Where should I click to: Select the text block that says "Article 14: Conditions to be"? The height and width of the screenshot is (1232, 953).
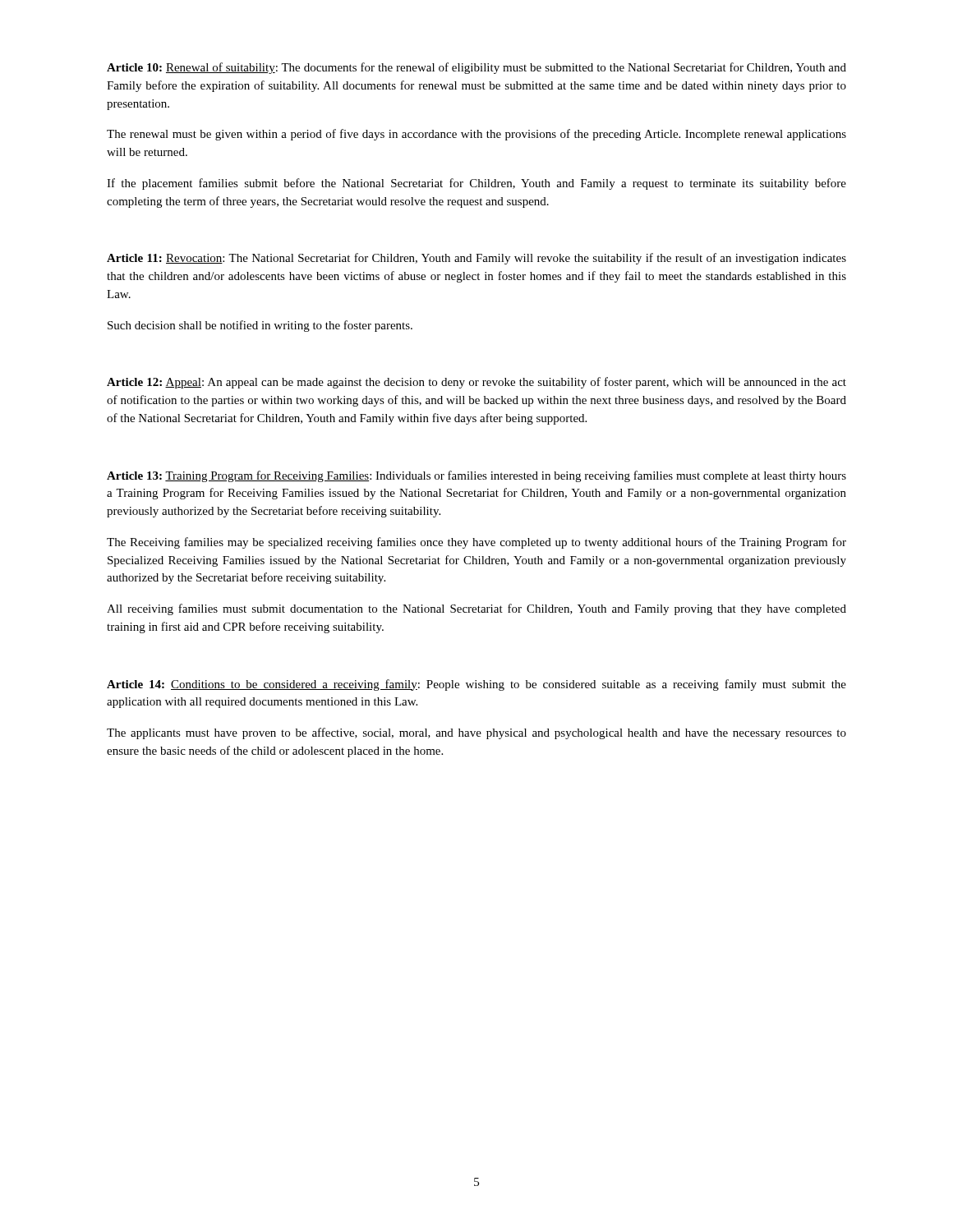[476, 685]
